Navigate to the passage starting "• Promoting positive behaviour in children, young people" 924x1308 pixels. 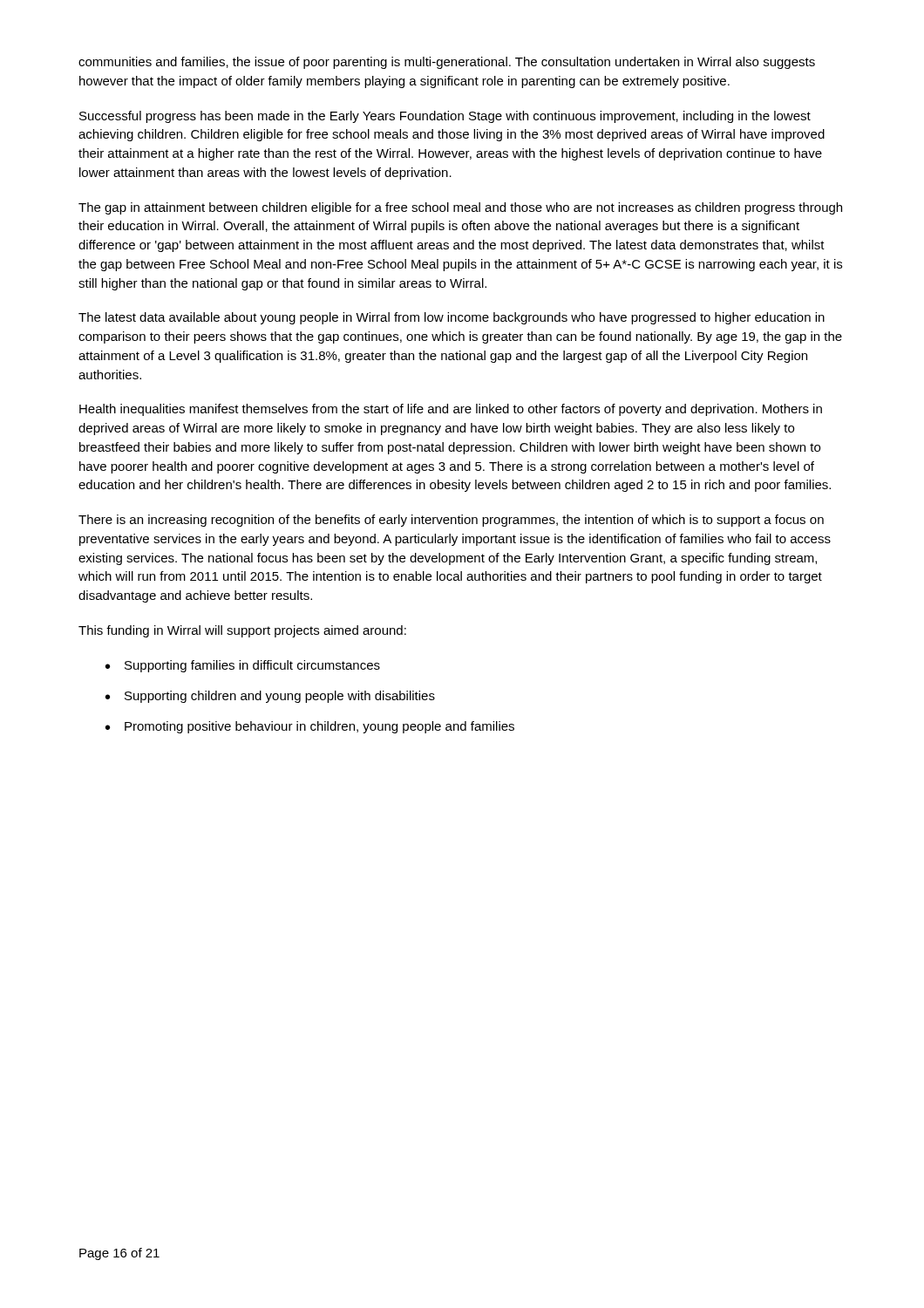point(310,727)
